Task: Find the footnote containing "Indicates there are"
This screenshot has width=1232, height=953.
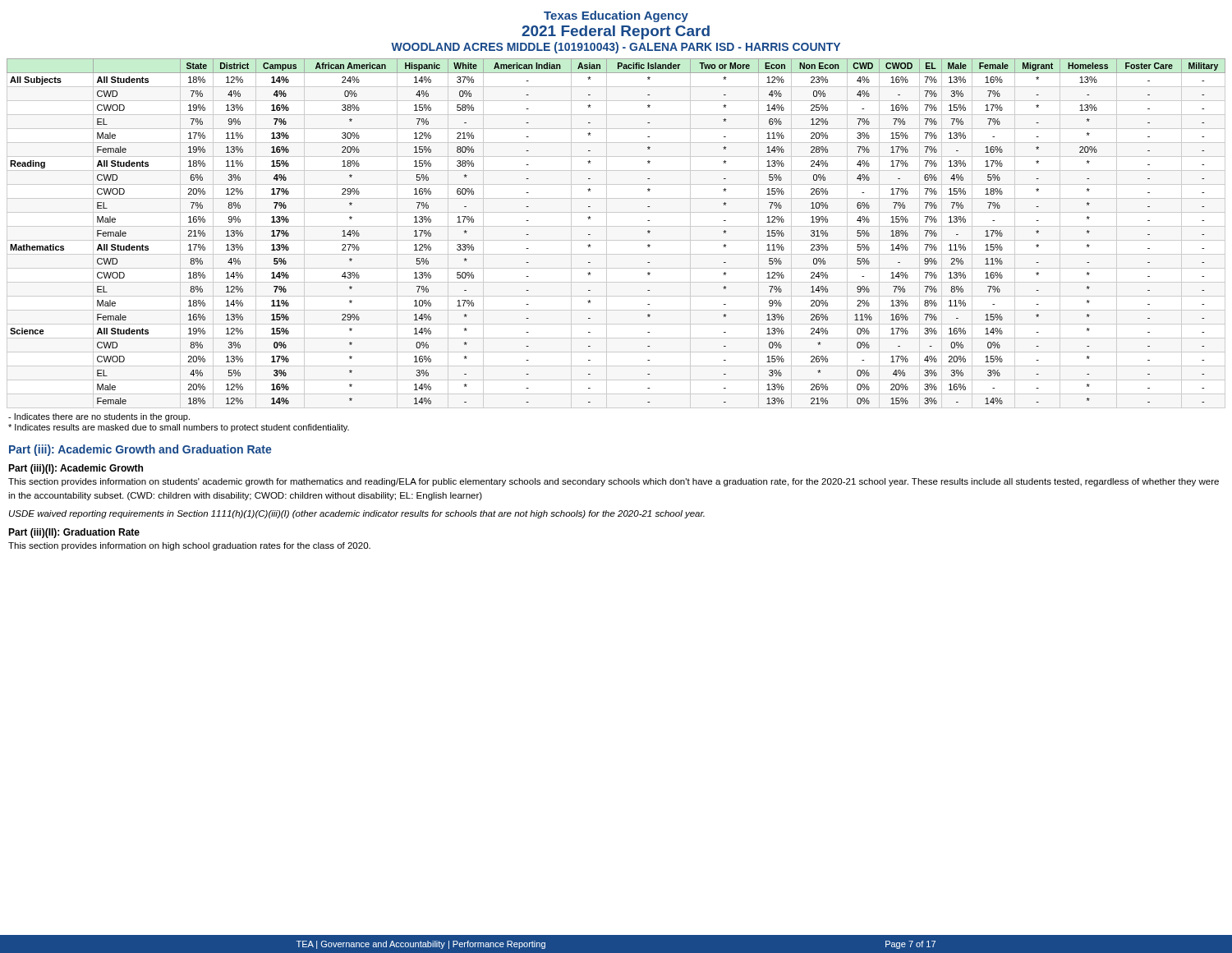Action: click(x=99, y=417)
